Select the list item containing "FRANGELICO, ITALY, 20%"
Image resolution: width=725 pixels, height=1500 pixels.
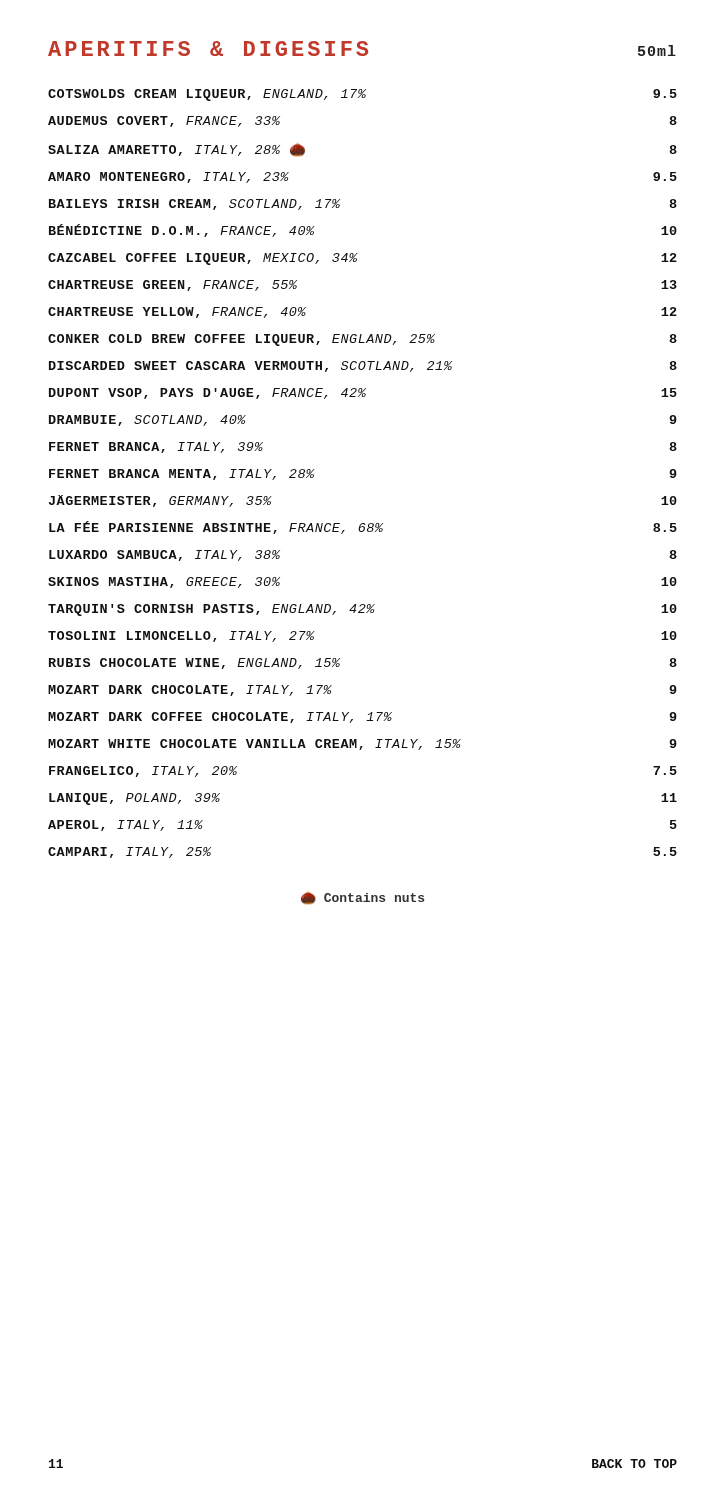point(96,772)
